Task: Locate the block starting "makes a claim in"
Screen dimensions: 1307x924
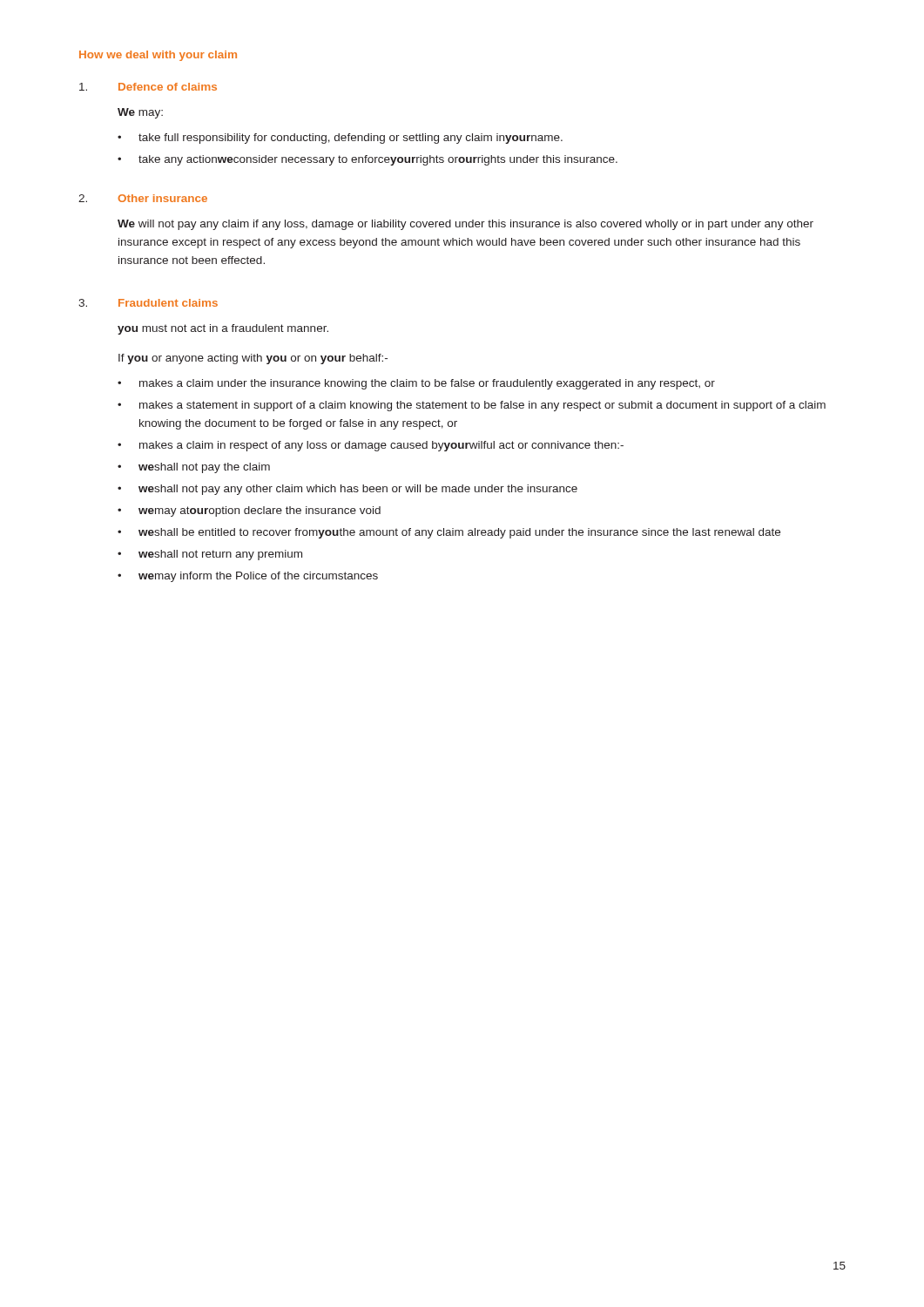Action: click(x=381, y=446)
